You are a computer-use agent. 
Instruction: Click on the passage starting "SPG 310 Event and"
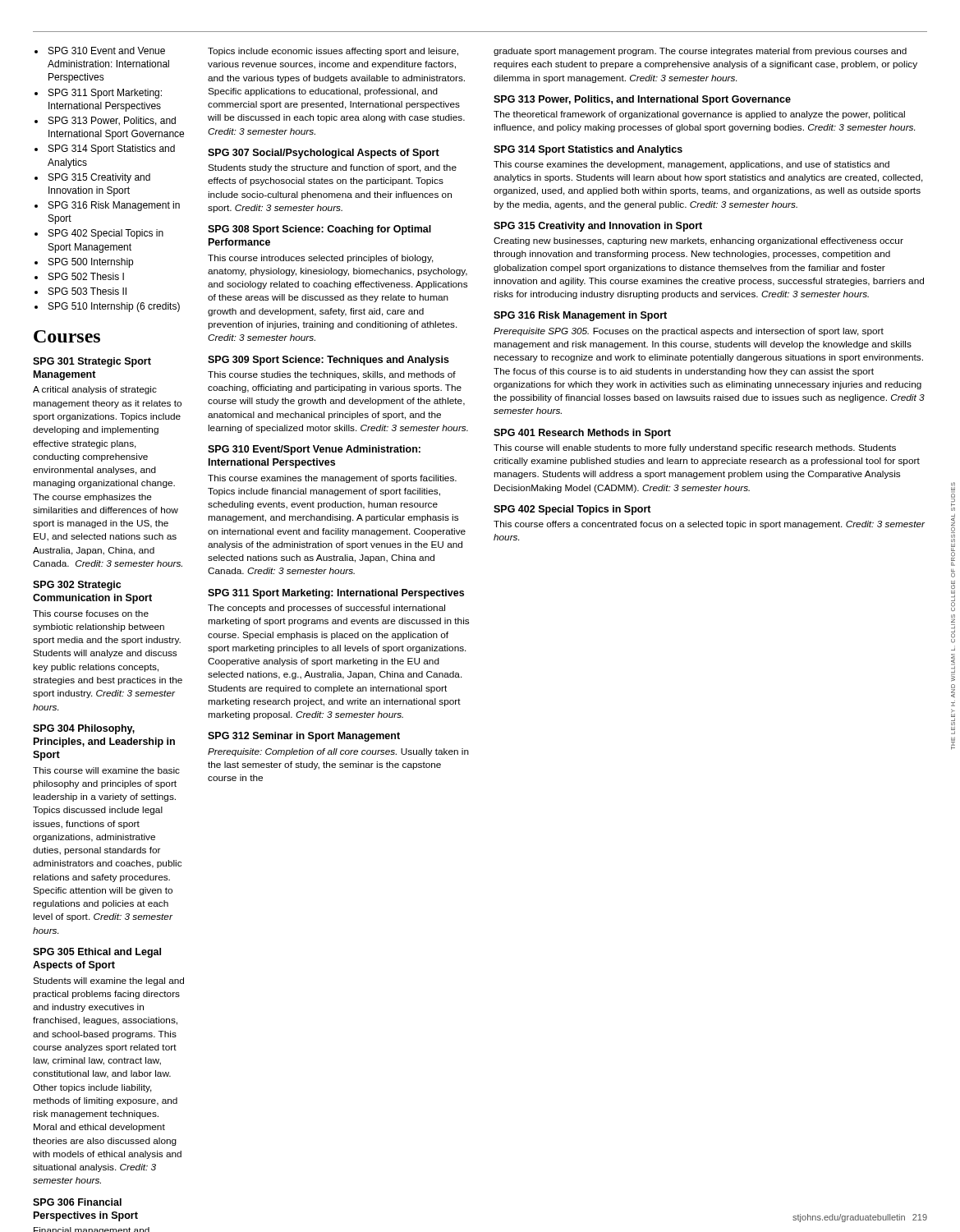coord(109,64)
